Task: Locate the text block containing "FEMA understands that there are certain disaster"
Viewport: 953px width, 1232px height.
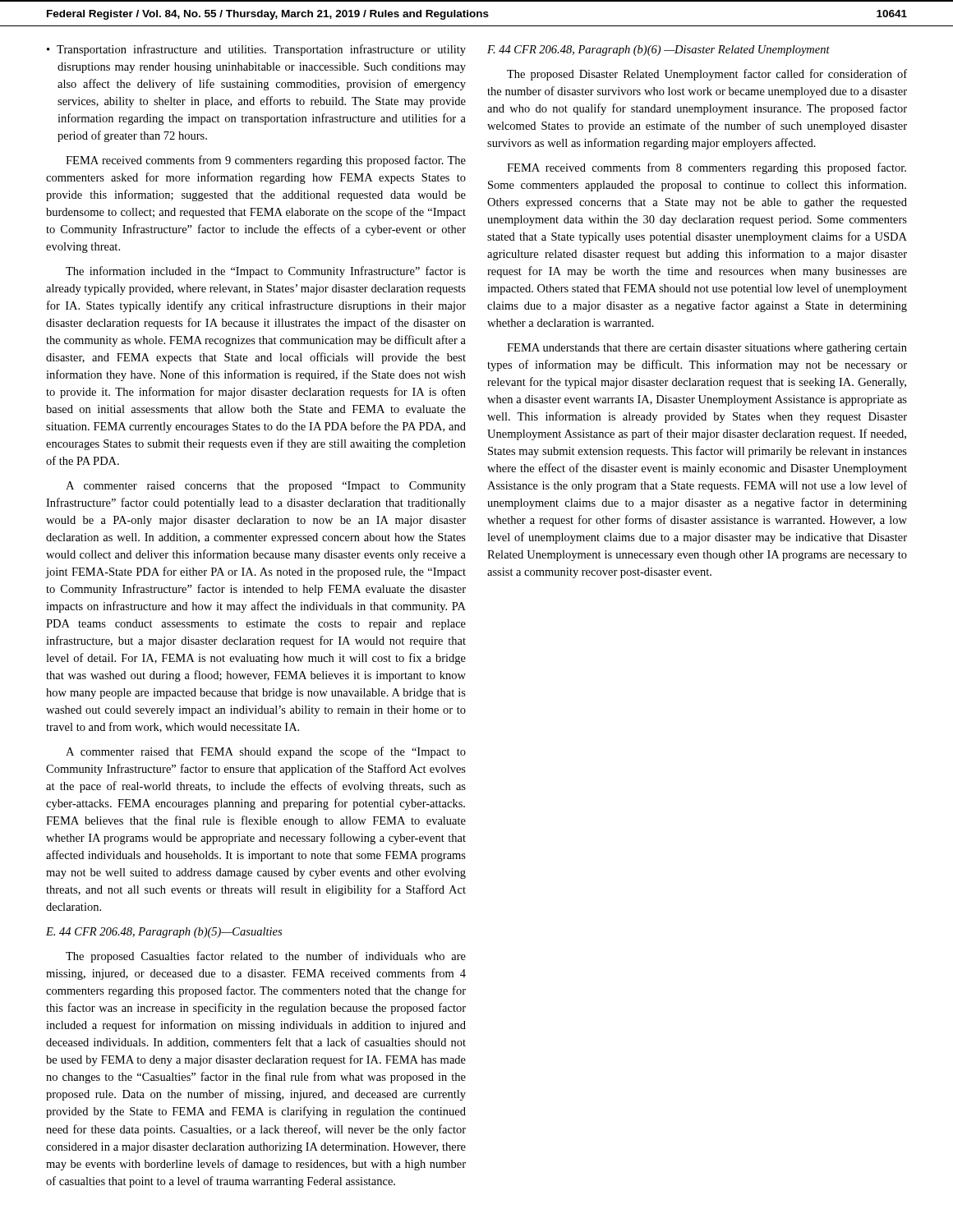Action: pyautogui.click(x=697, y=460)
